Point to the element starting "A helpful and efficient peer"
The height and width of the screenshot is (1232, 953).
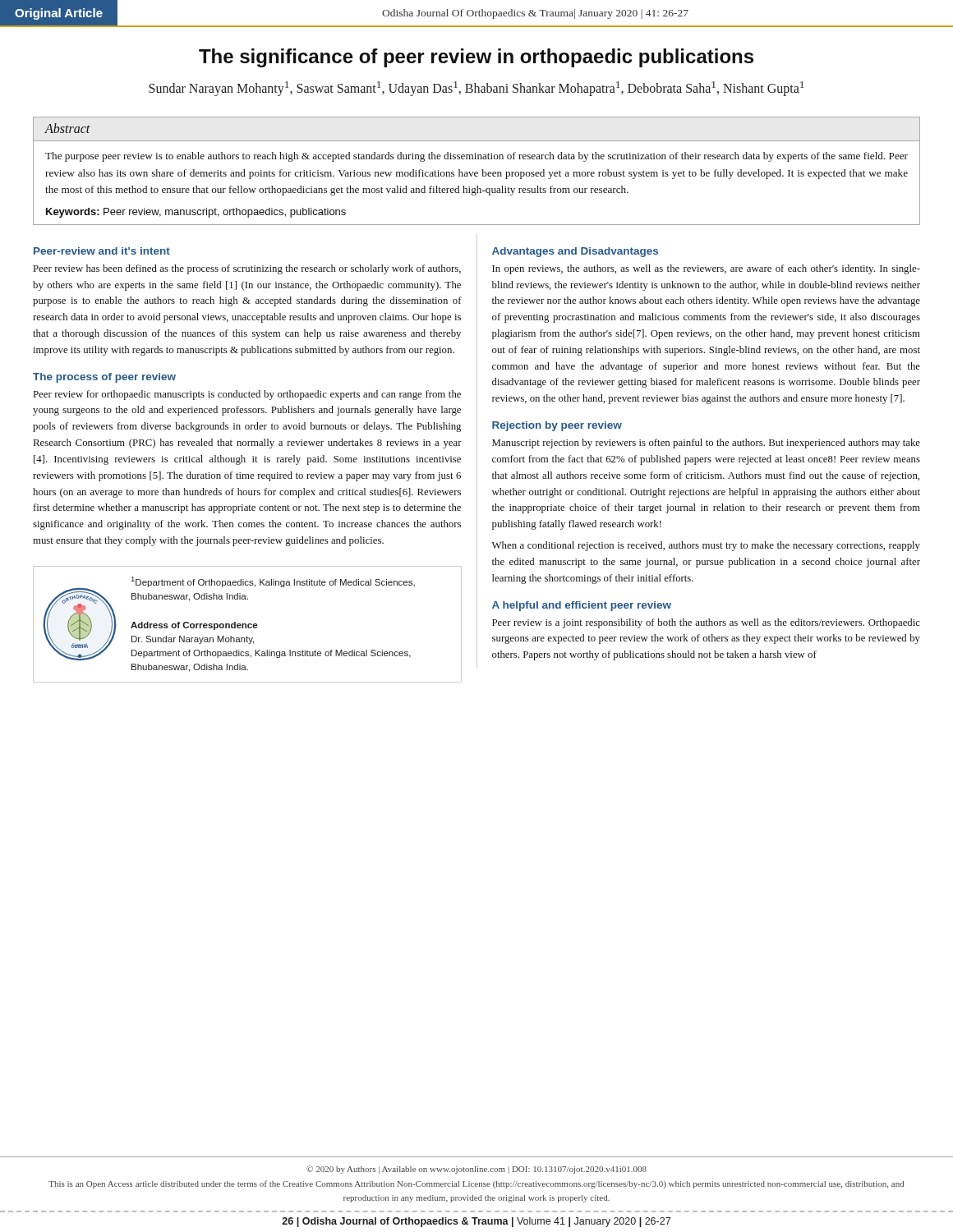click(581, 605)
